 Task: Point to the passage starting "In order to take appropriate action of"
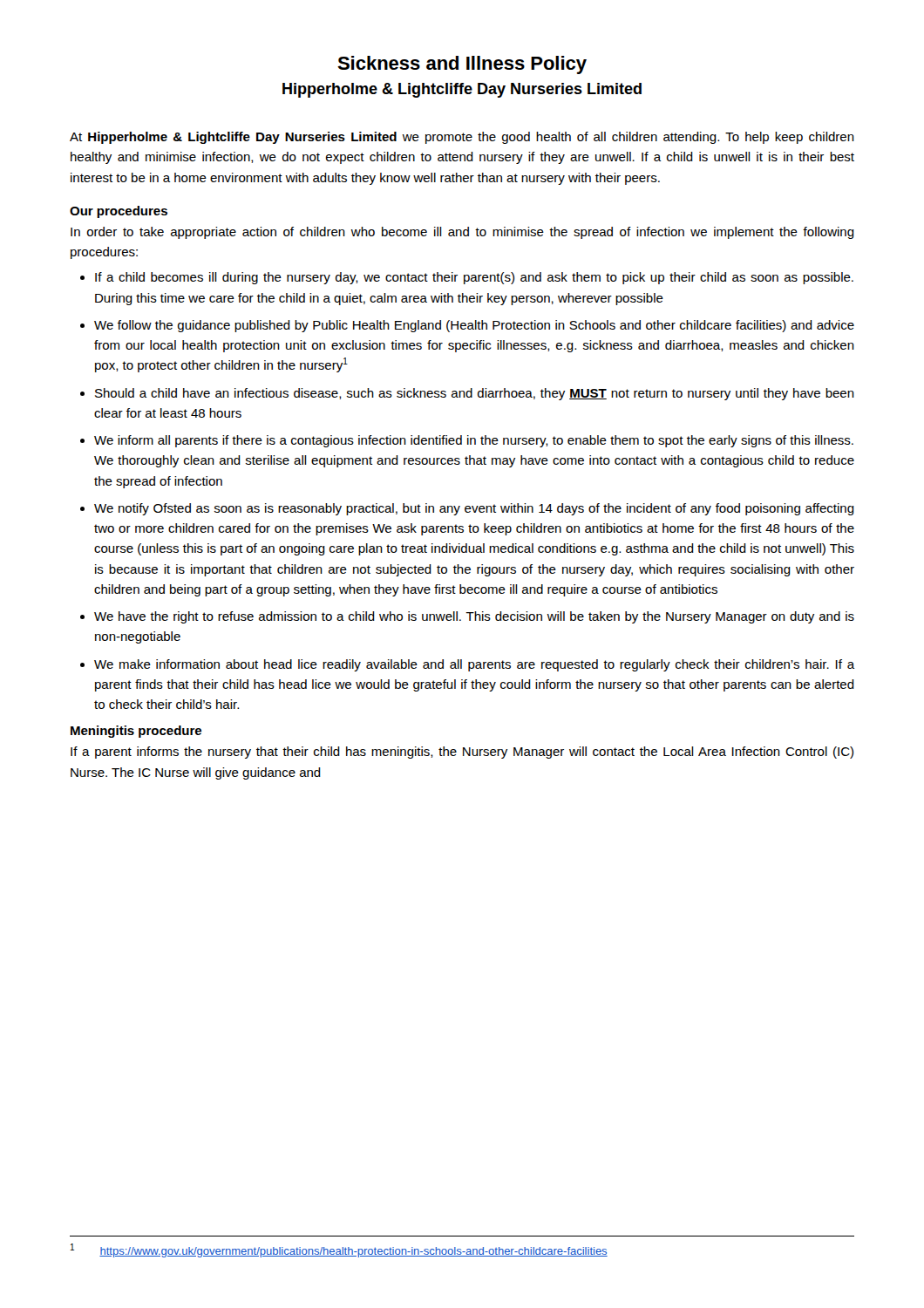[462, 241]
